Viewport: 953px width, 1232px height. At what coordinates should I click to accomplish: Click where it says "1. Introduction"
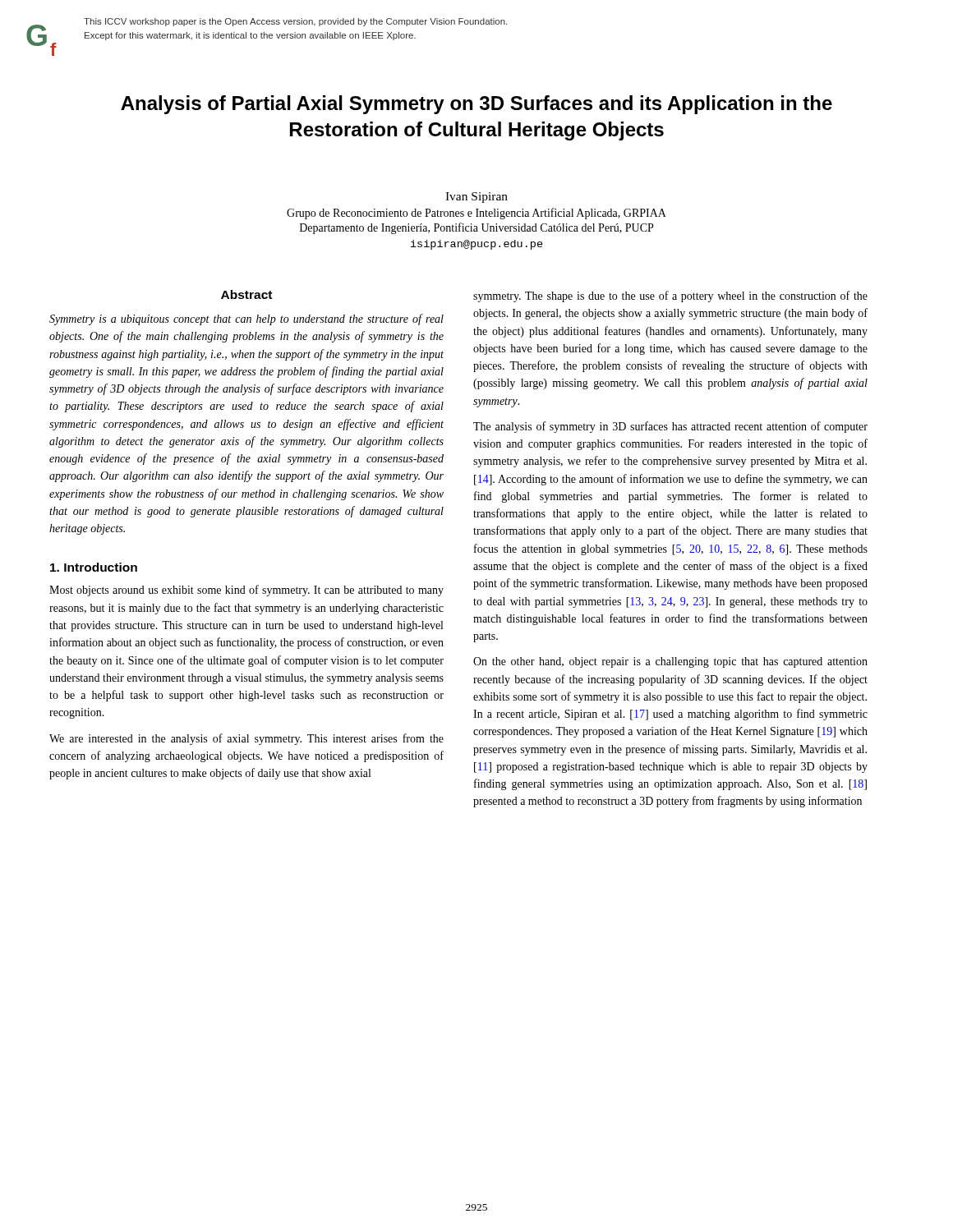pos(93,568)
